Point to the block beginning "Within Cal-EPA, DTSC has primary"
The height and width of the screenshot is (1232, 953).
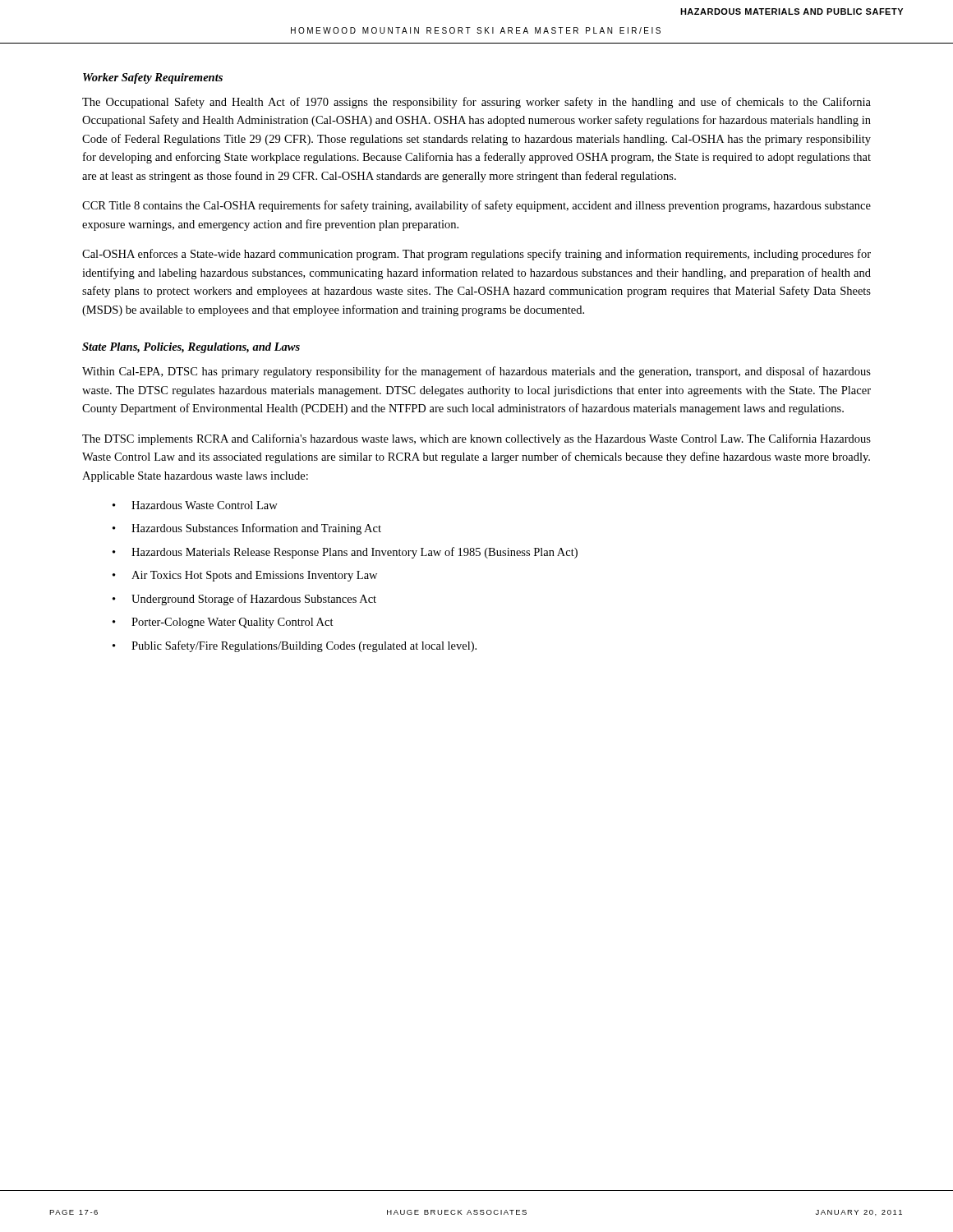[476, 390]
